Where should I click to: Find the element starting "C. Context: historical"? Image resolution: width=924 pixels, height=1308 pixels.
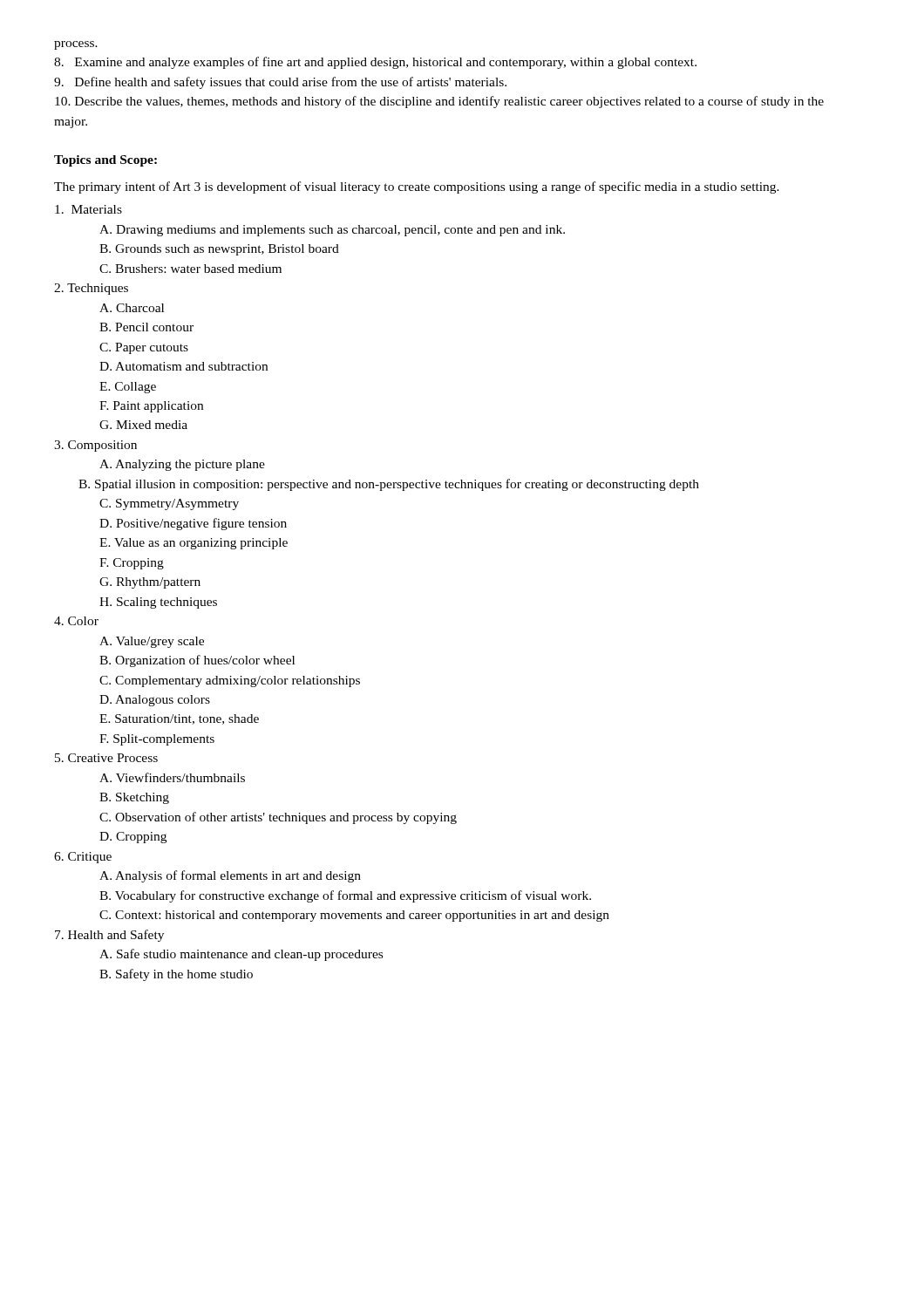(x=354, y=914)
